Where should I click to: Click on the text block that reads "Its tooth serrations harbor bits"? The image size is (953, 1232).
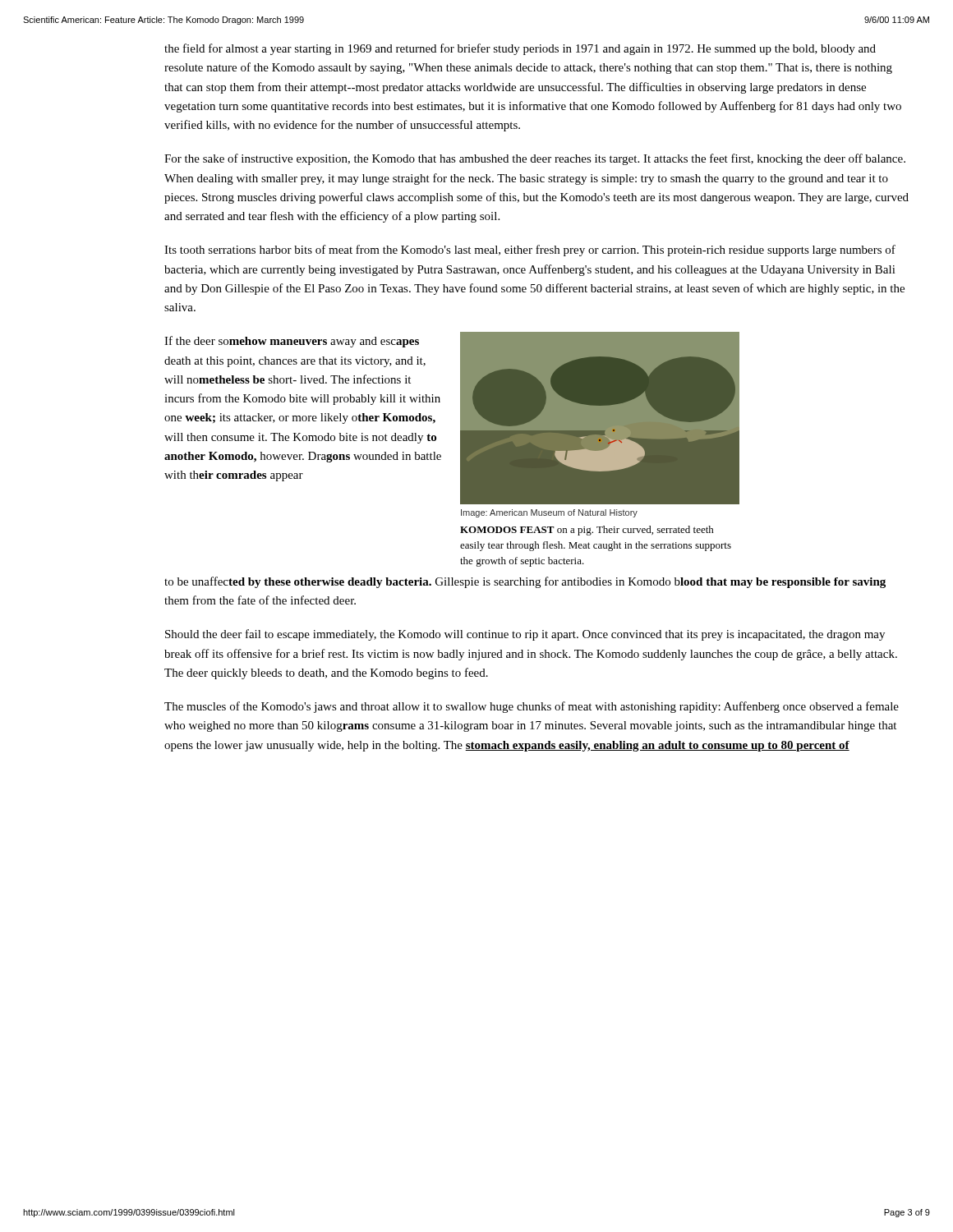click(535, 279)
